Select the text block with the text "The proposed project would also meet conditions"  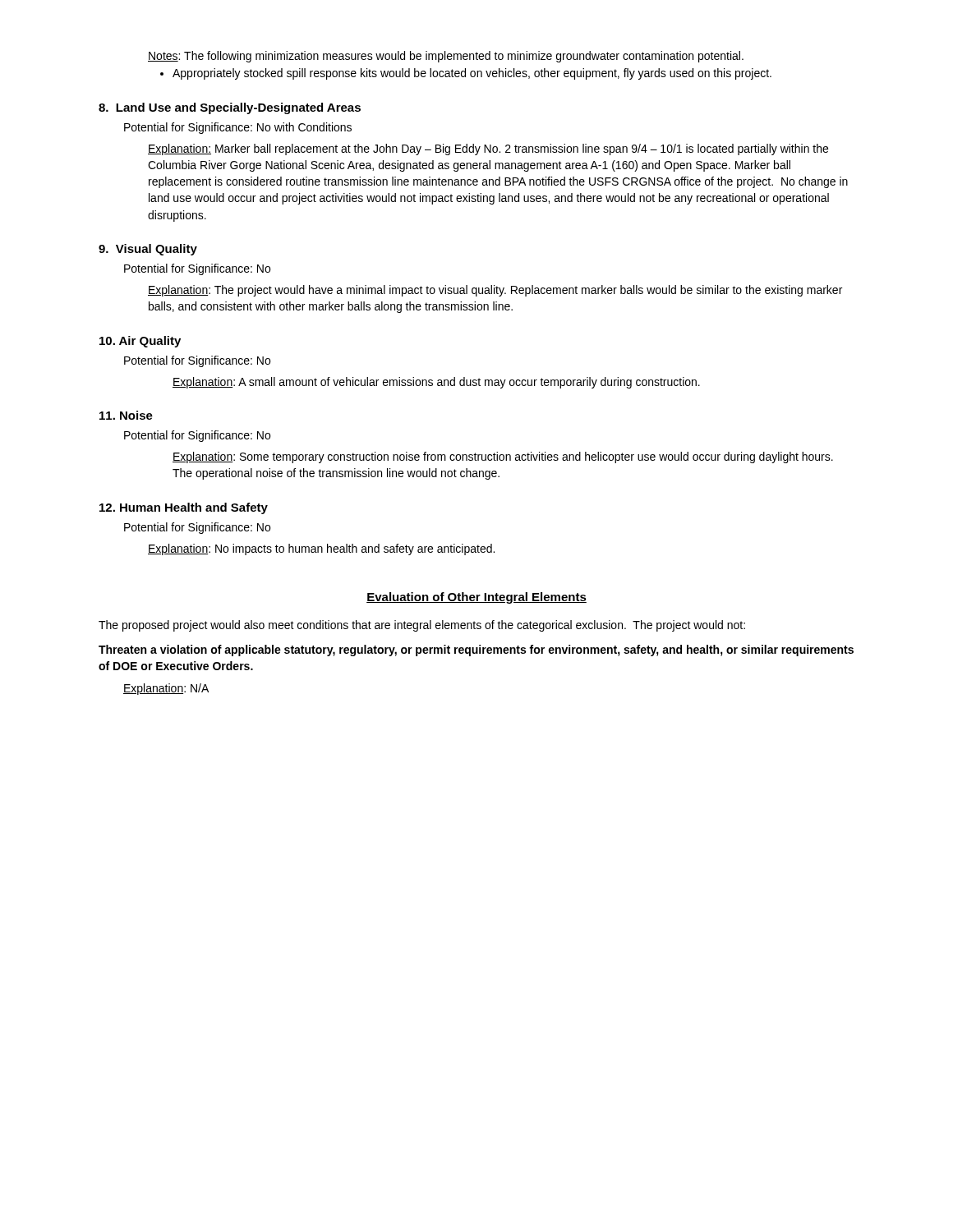point(422,625)
